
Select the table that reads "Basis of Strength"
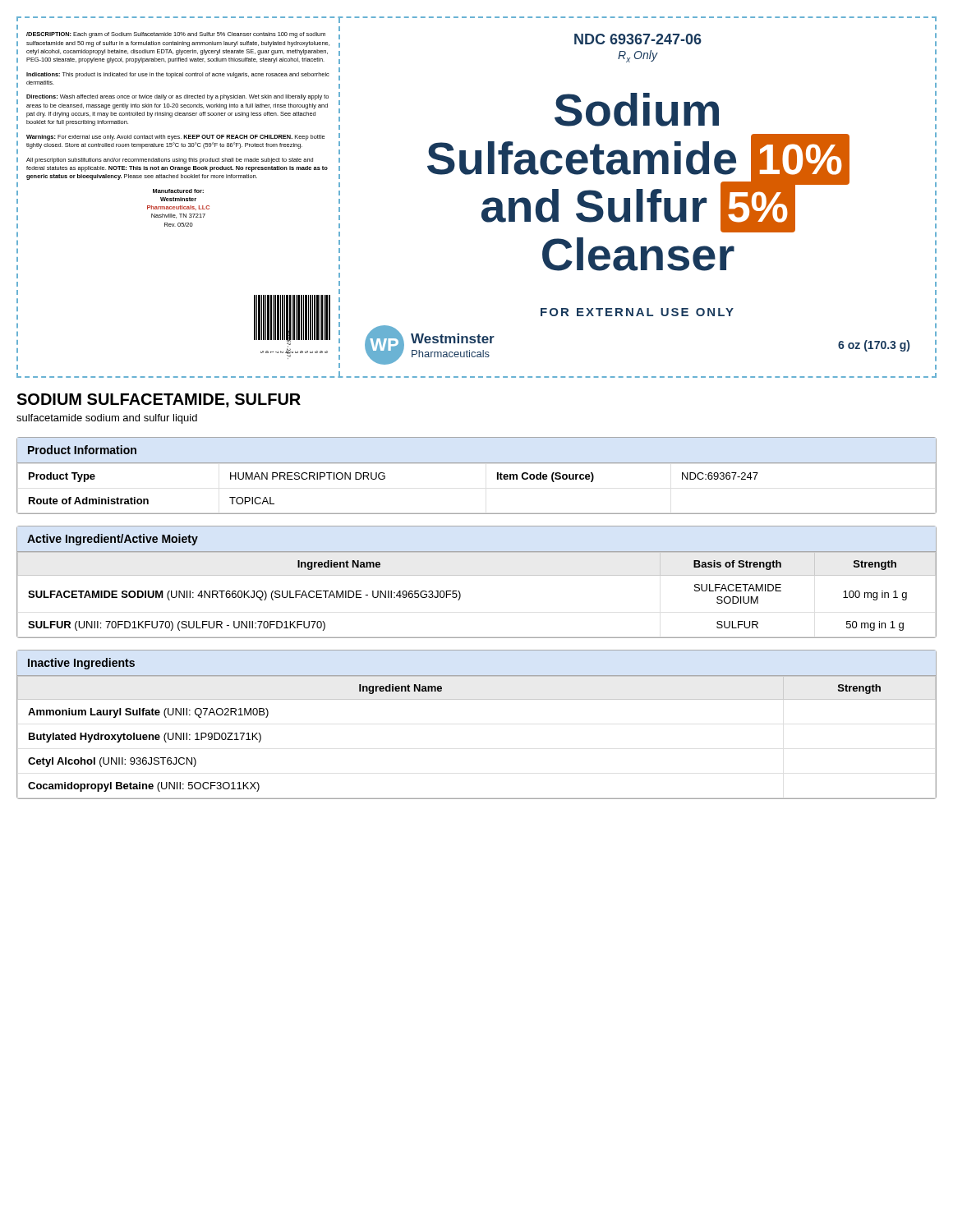click(x=476, y=582)
